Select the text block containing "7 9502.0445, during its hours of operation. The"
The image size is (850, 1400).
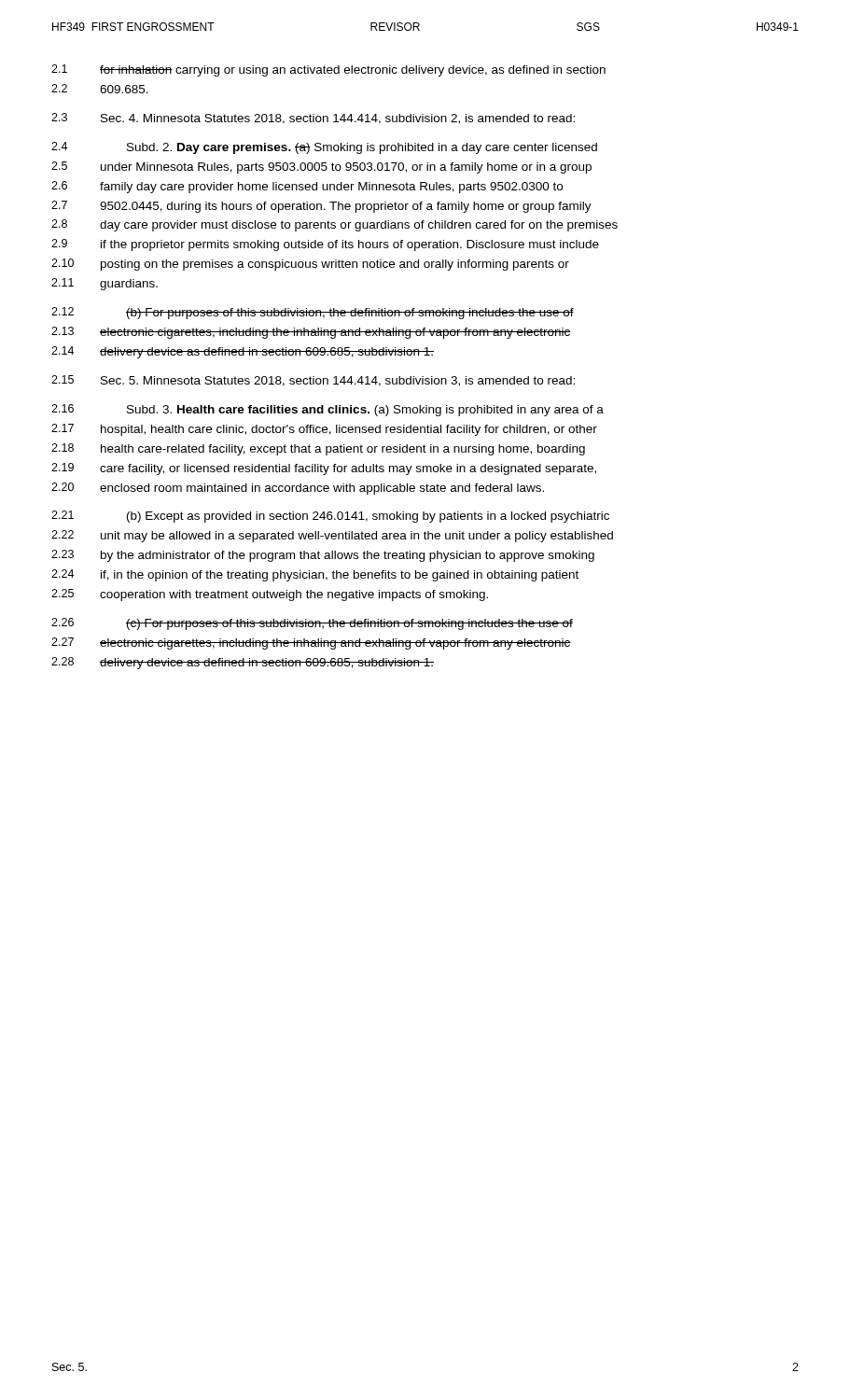[x=425, y=206]
